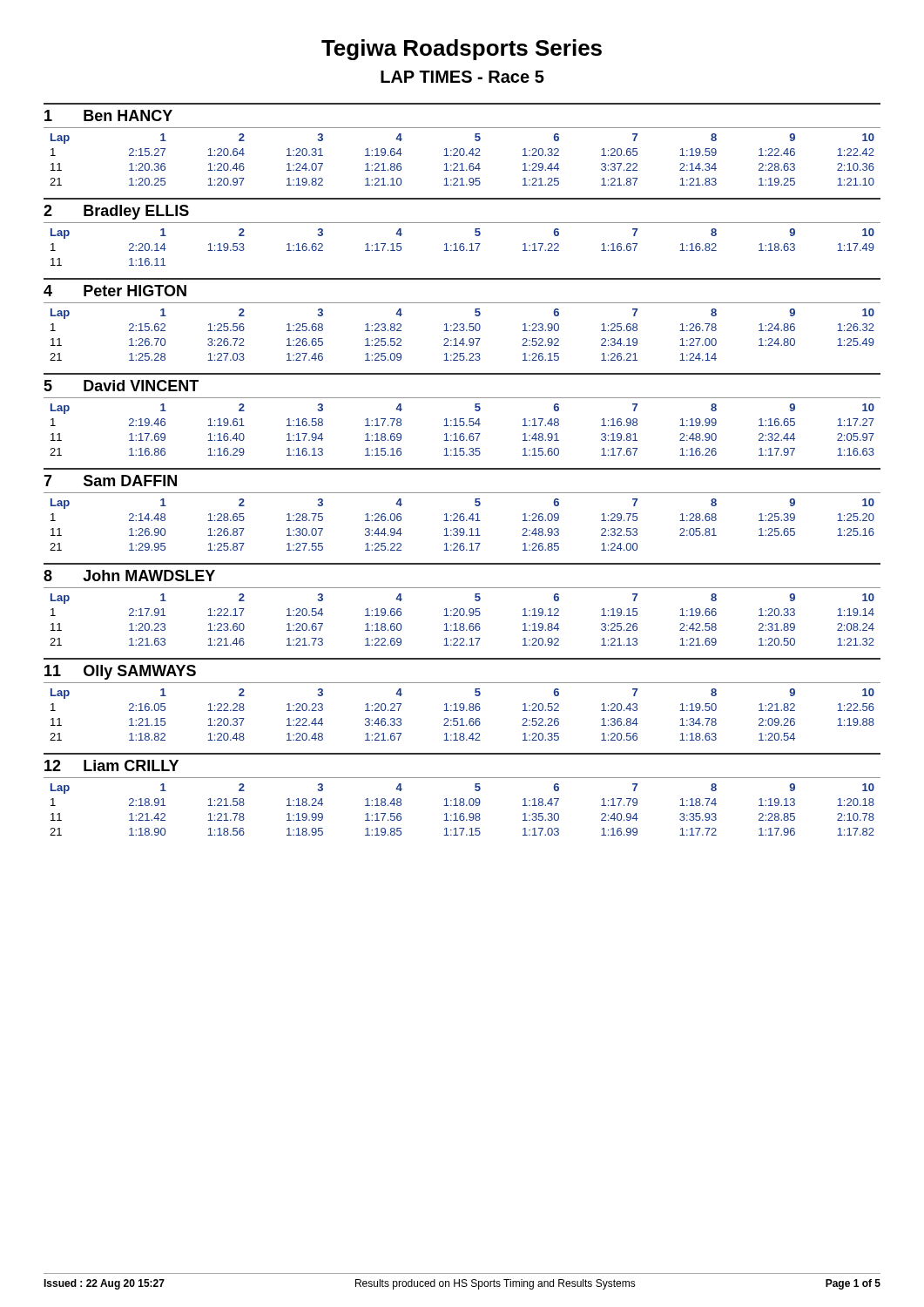Find the table that mentions "1:25.49"
924x1307 pixels.
coord(462,321)
